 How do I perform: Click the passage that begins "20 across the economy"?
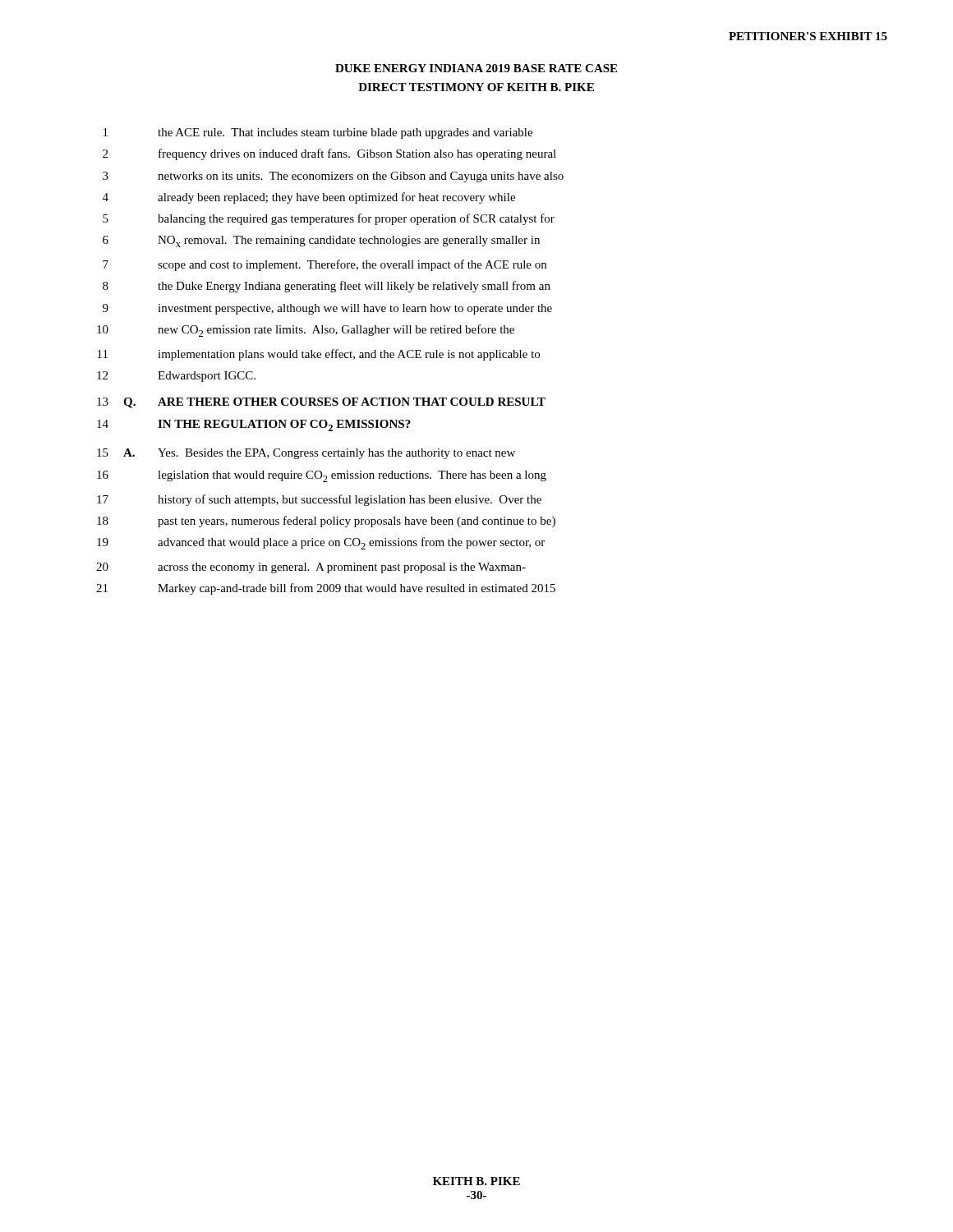pyautogui.click(x=476, y=567)
